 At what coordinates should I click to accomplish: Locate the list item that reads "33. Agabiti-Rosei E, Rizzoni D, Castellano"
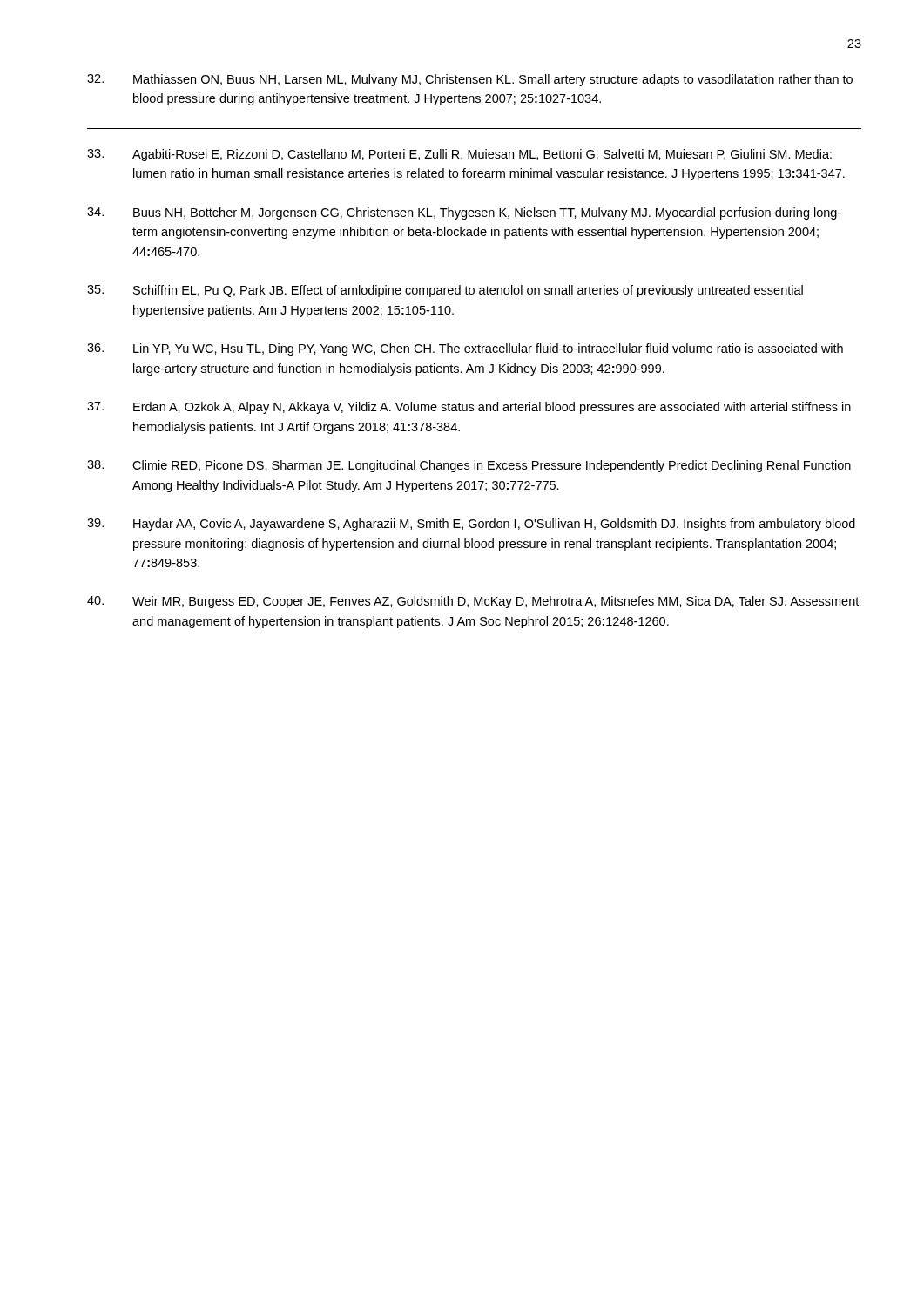coord(474,164)
